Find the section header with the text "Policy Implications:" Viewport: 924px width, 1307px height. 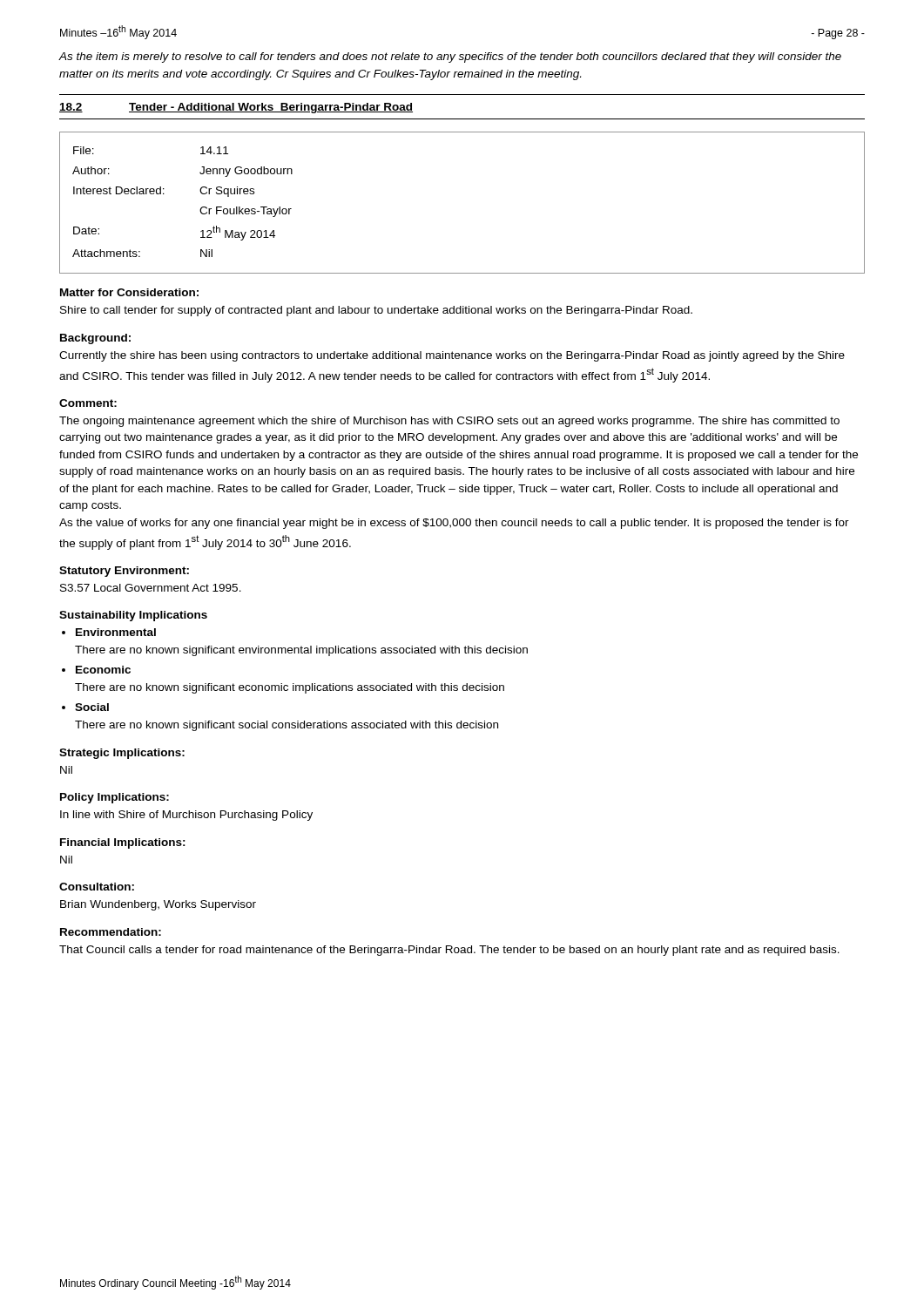click(114, 797)
